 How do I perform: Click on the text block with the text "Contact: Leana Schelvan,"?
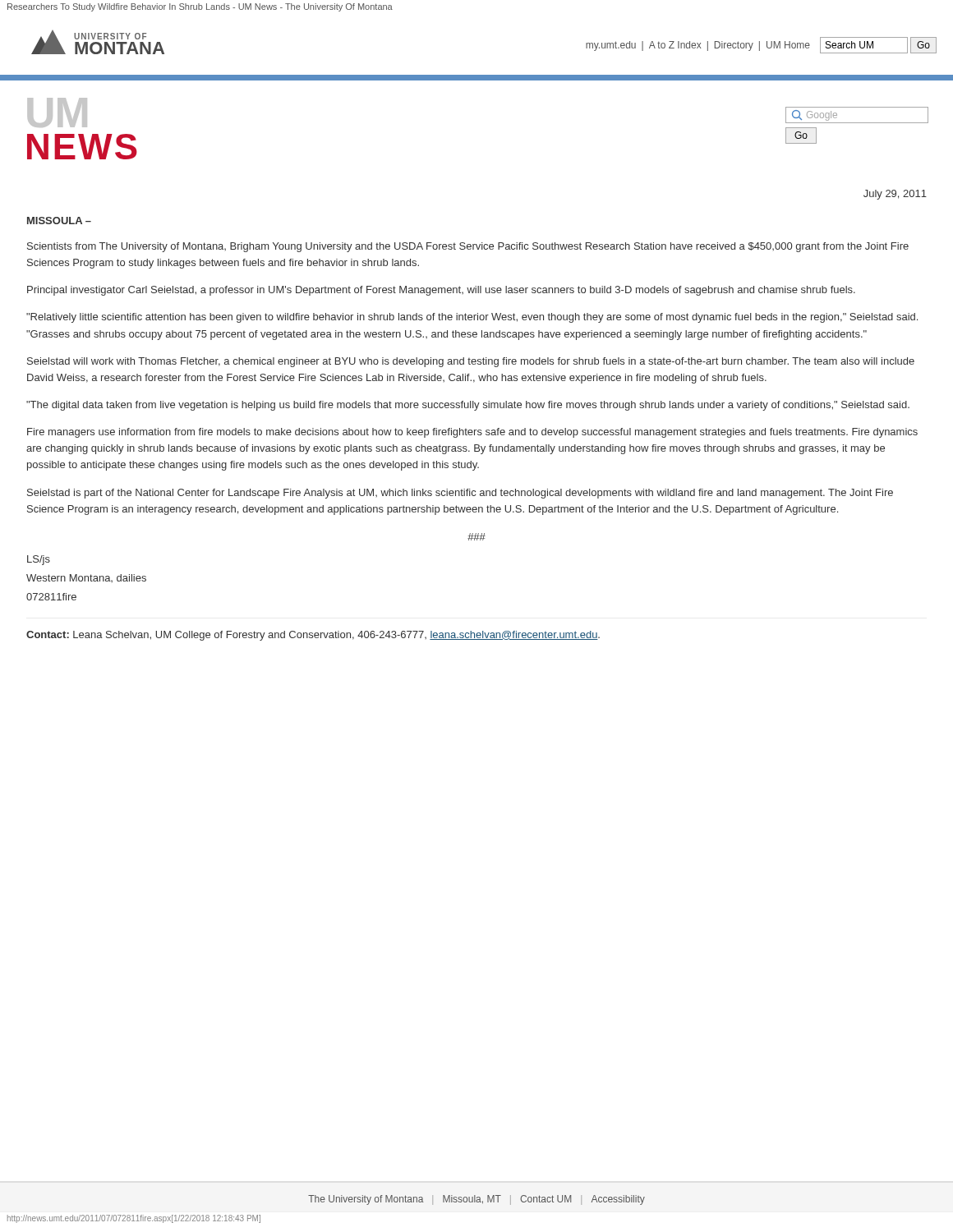(313, 634)
